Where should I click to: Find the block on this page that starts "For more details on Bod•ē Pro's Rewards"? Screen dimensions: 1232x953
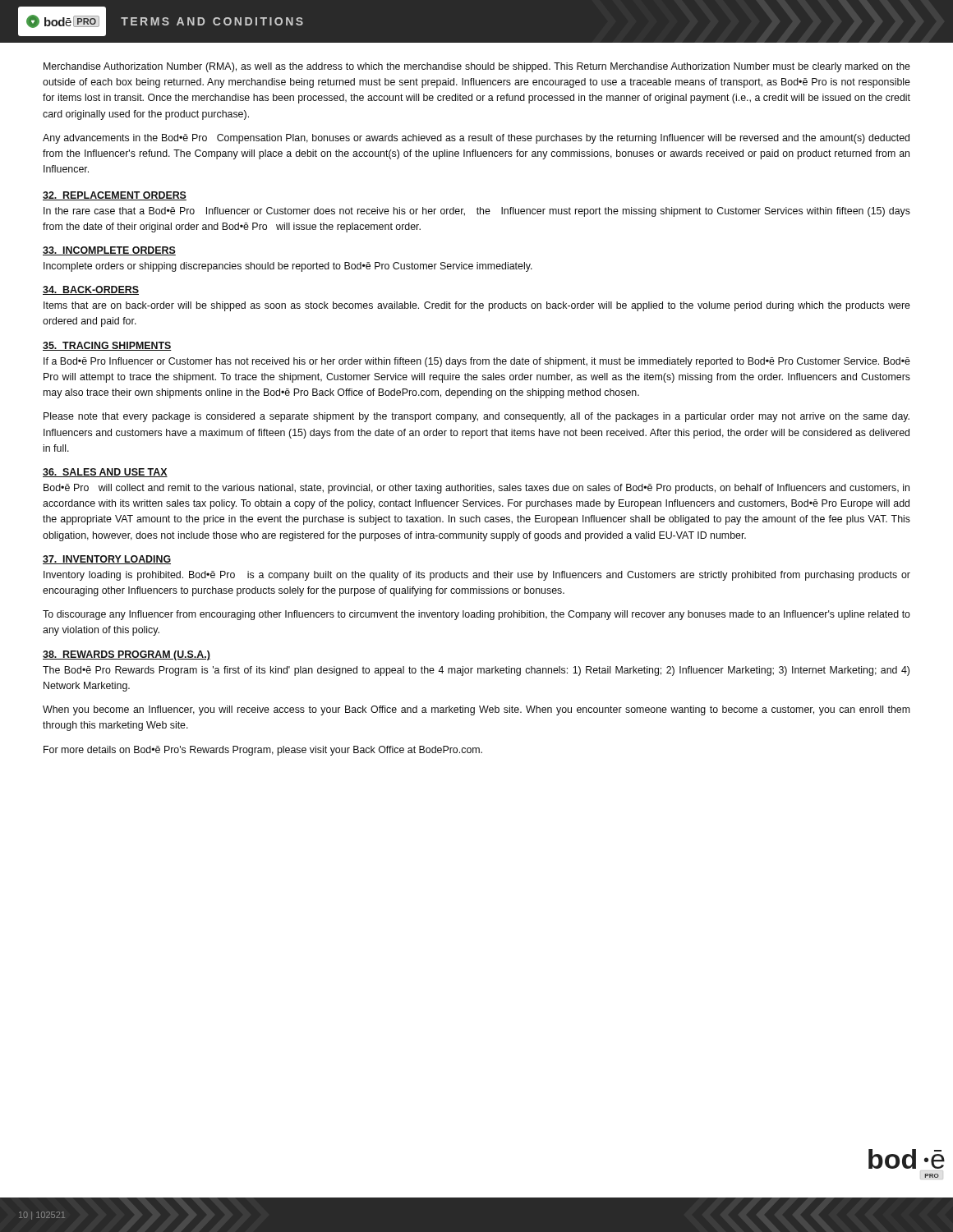point(263,749)
